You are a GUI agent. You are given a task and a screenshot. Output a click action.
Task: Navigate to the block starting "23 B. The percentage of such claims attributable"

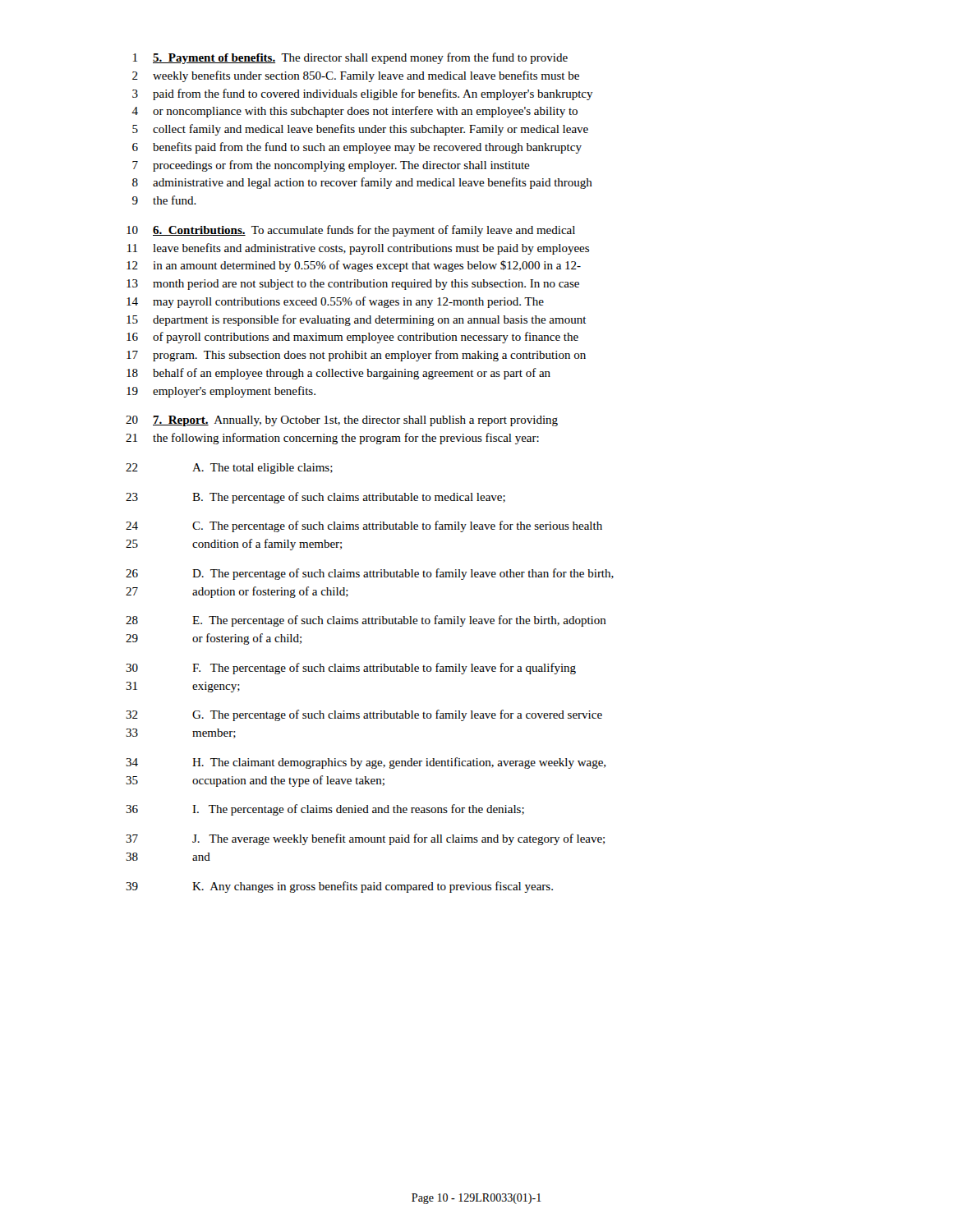(x=493, y=497)
